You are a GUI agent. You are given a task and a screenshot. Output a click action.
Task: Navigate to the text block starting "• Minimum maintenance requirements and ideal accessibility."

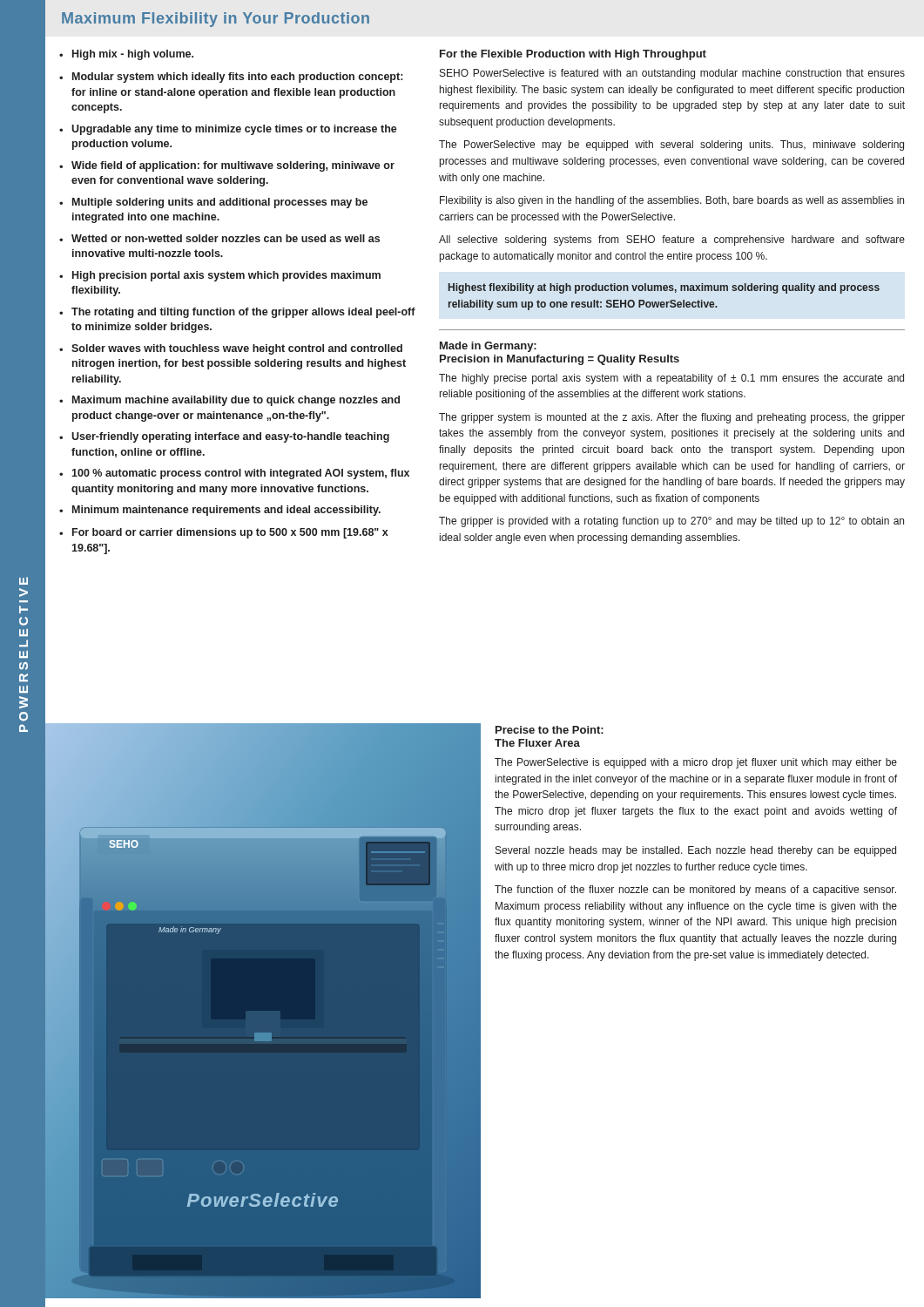(x=238, y=511)
